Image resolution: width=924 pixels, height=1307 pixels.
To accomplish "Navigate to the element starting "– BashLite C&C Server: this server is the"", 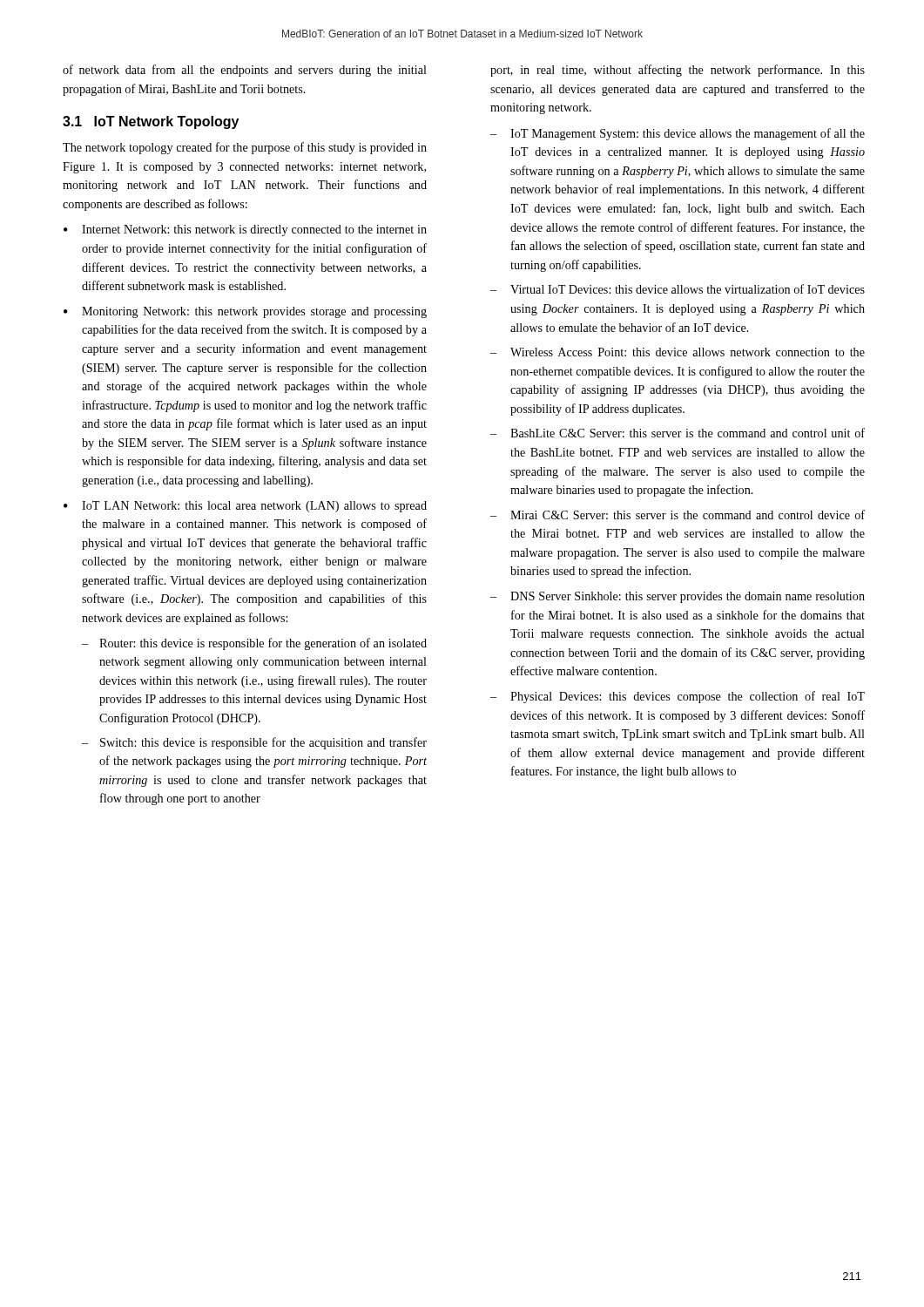I will coord(678,462).
